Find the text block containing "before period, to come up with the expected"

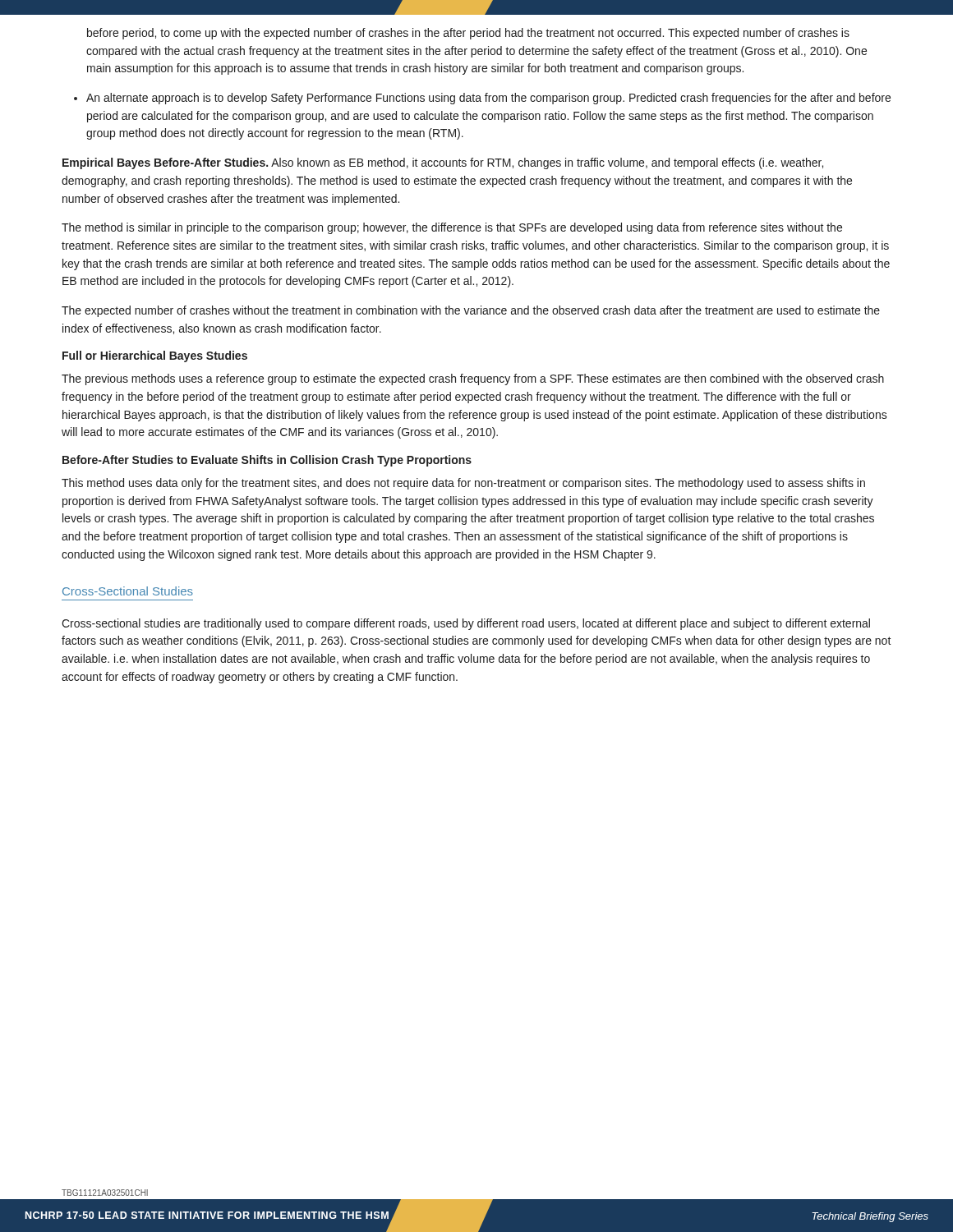click(477, 51)
